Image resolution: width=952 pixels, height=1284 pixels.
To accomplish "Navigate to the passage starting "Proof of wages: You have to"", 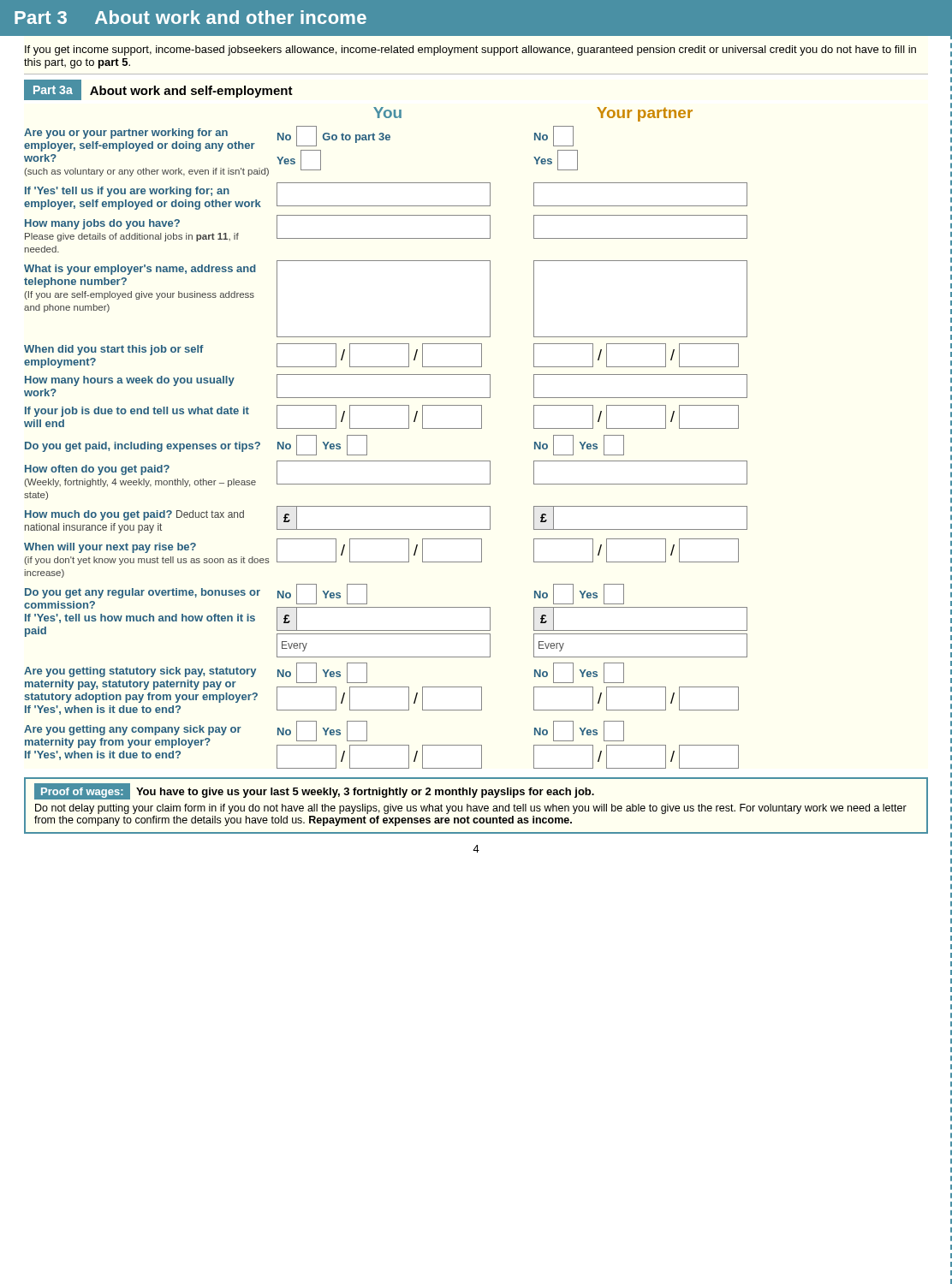I will tap(476, 805).
